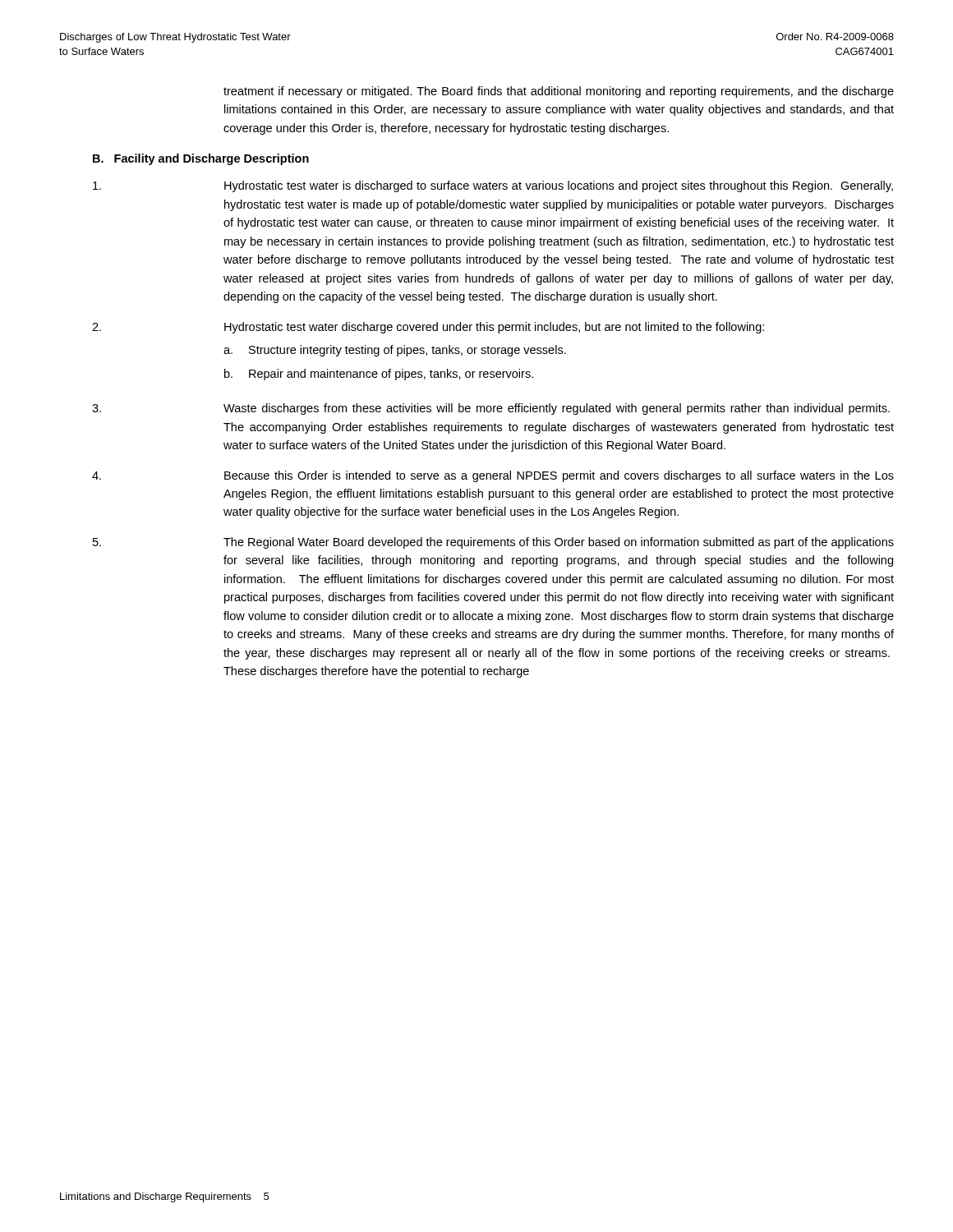Locate the block starting "3. Waste discharges from"
953x1232 pixels.
pos(476,427)
